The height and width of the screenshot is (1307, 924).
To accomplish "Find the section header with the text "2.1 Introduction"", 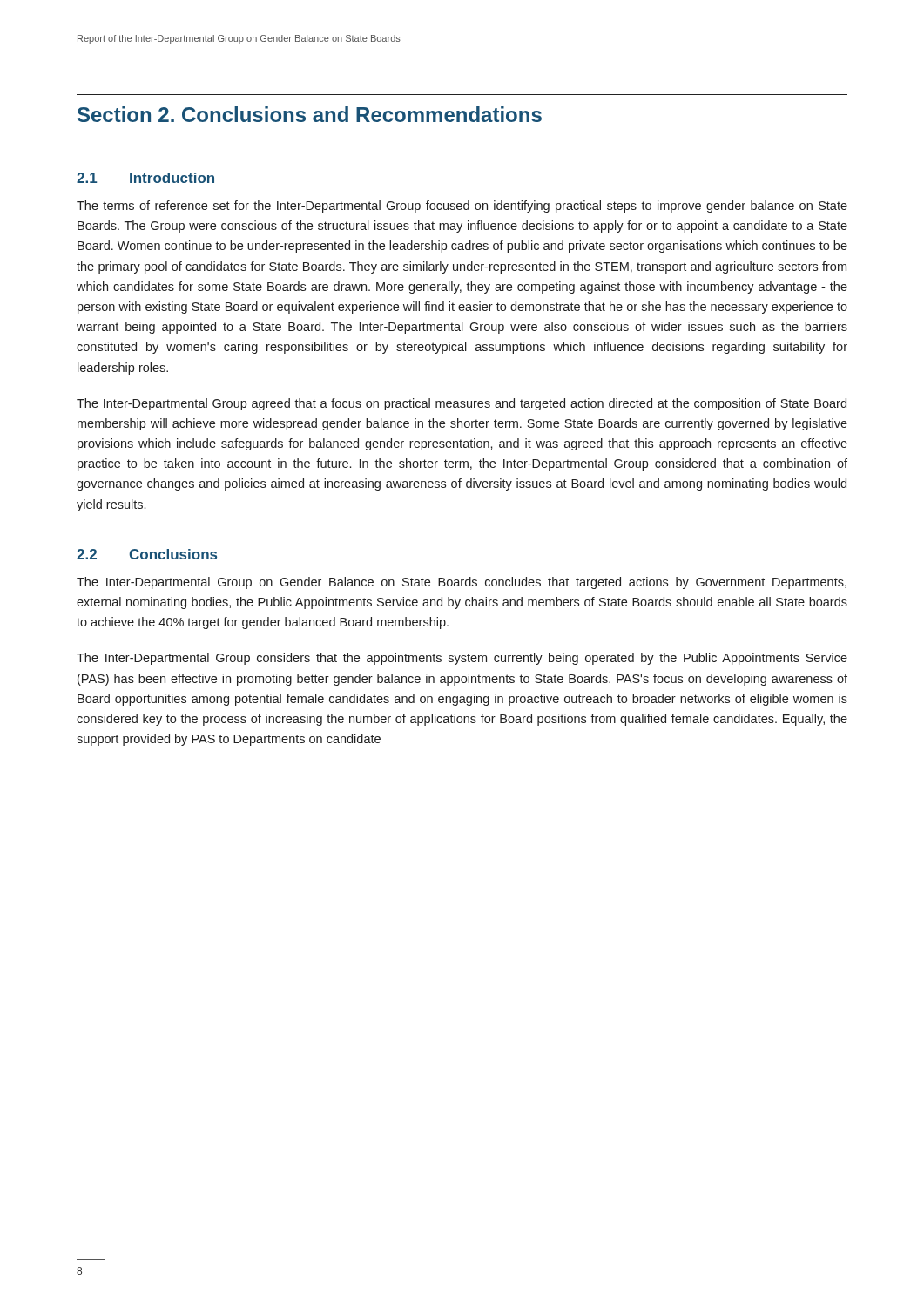I will pyautogui.click(x=146, y=179).
